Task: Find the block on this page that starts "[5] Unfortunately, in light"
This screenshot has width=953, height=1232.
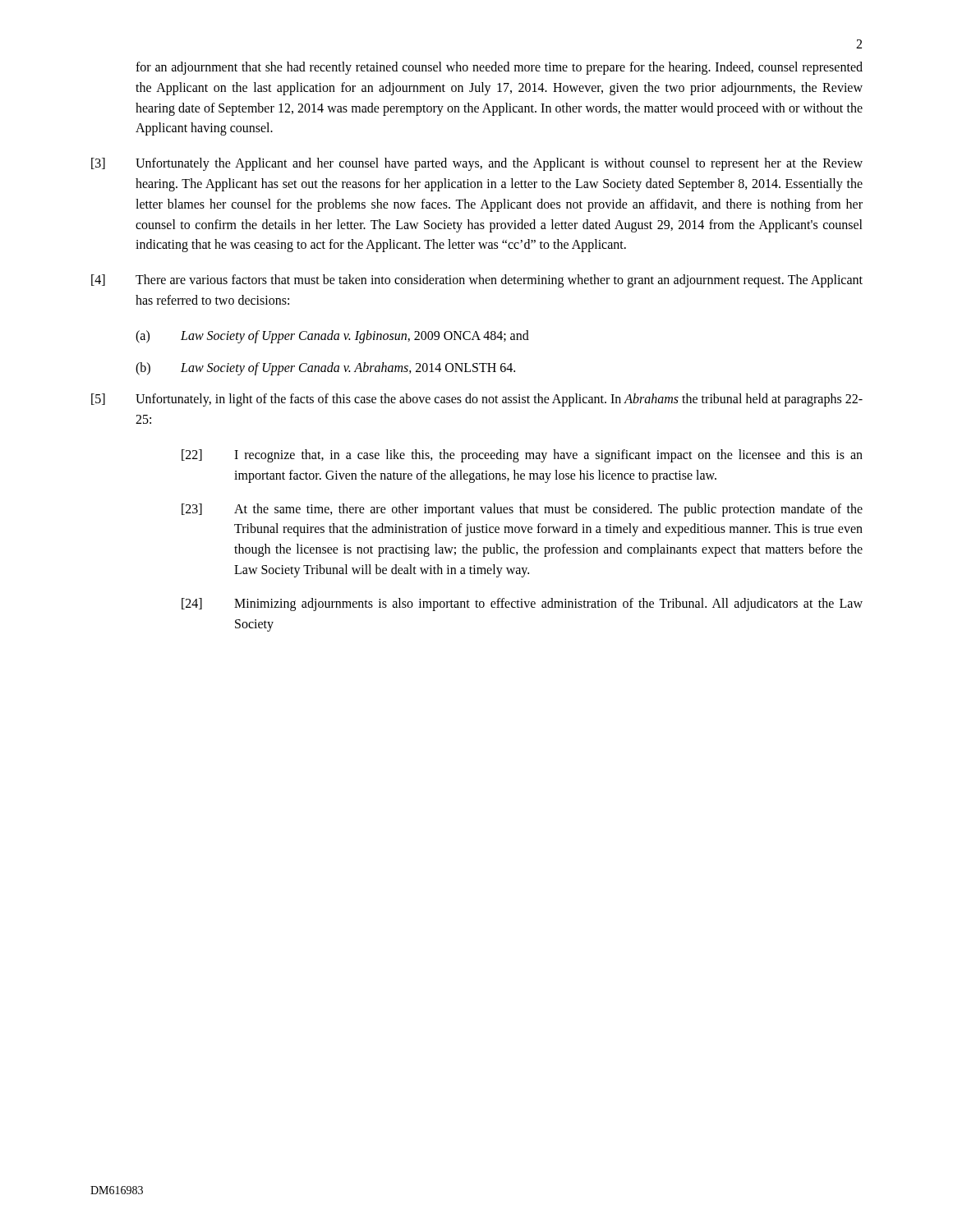Action: [x=476, y=410]
